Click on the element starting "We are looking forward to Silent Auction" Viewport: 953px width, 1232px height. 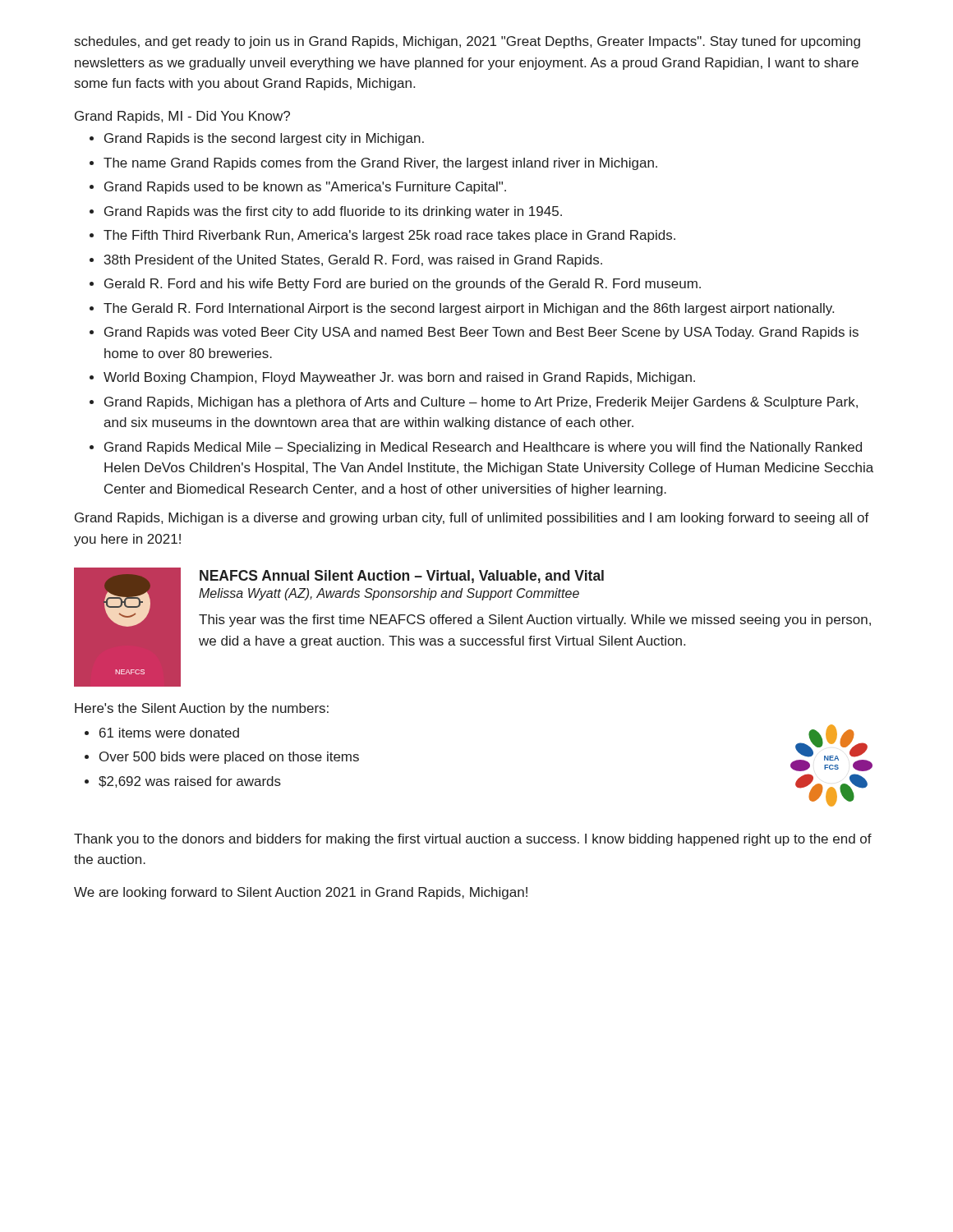301,892
